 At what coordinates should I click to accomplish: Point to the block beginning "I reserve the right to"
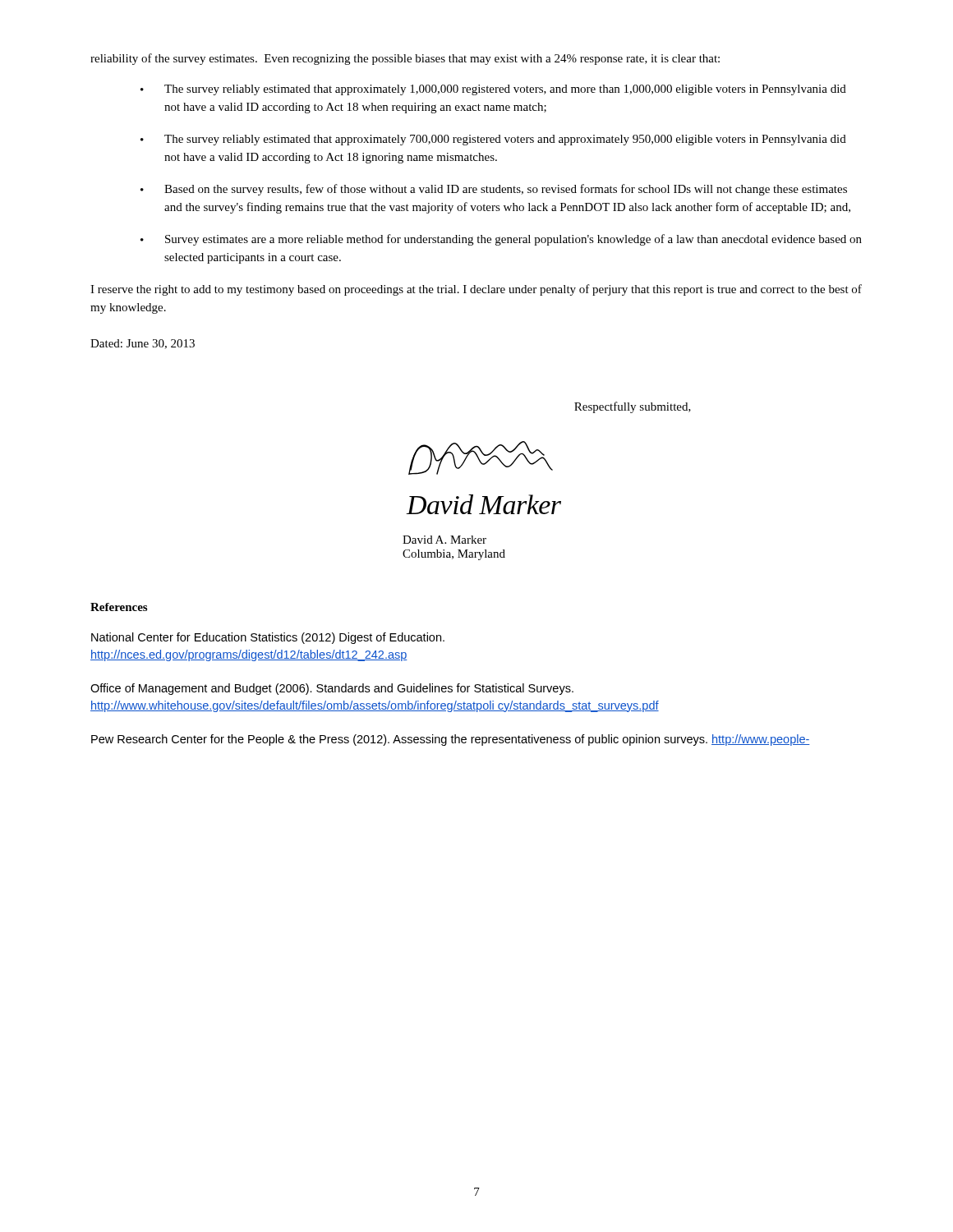[476, 298]
